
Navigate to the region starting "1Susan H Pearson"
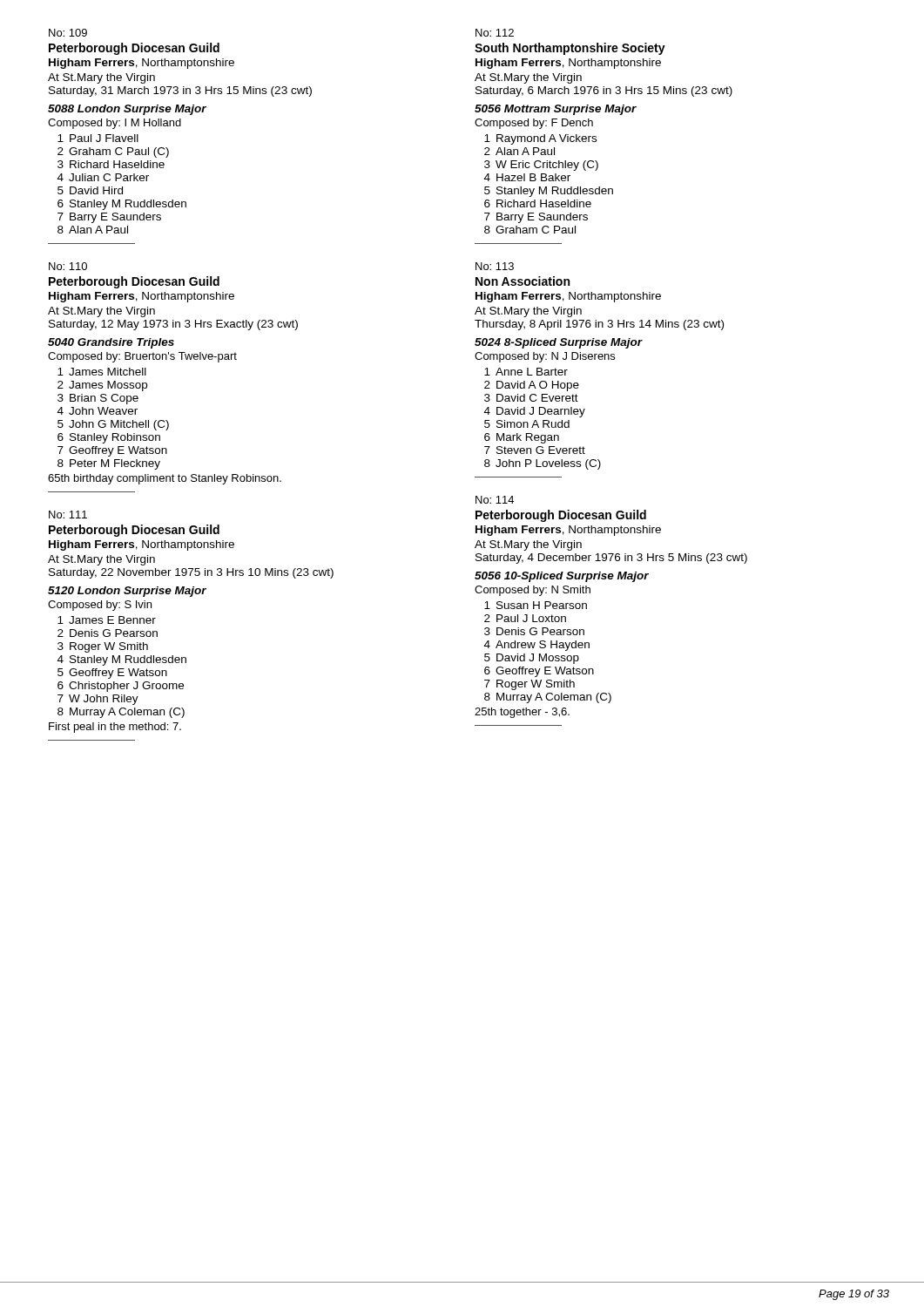(531, 605)
